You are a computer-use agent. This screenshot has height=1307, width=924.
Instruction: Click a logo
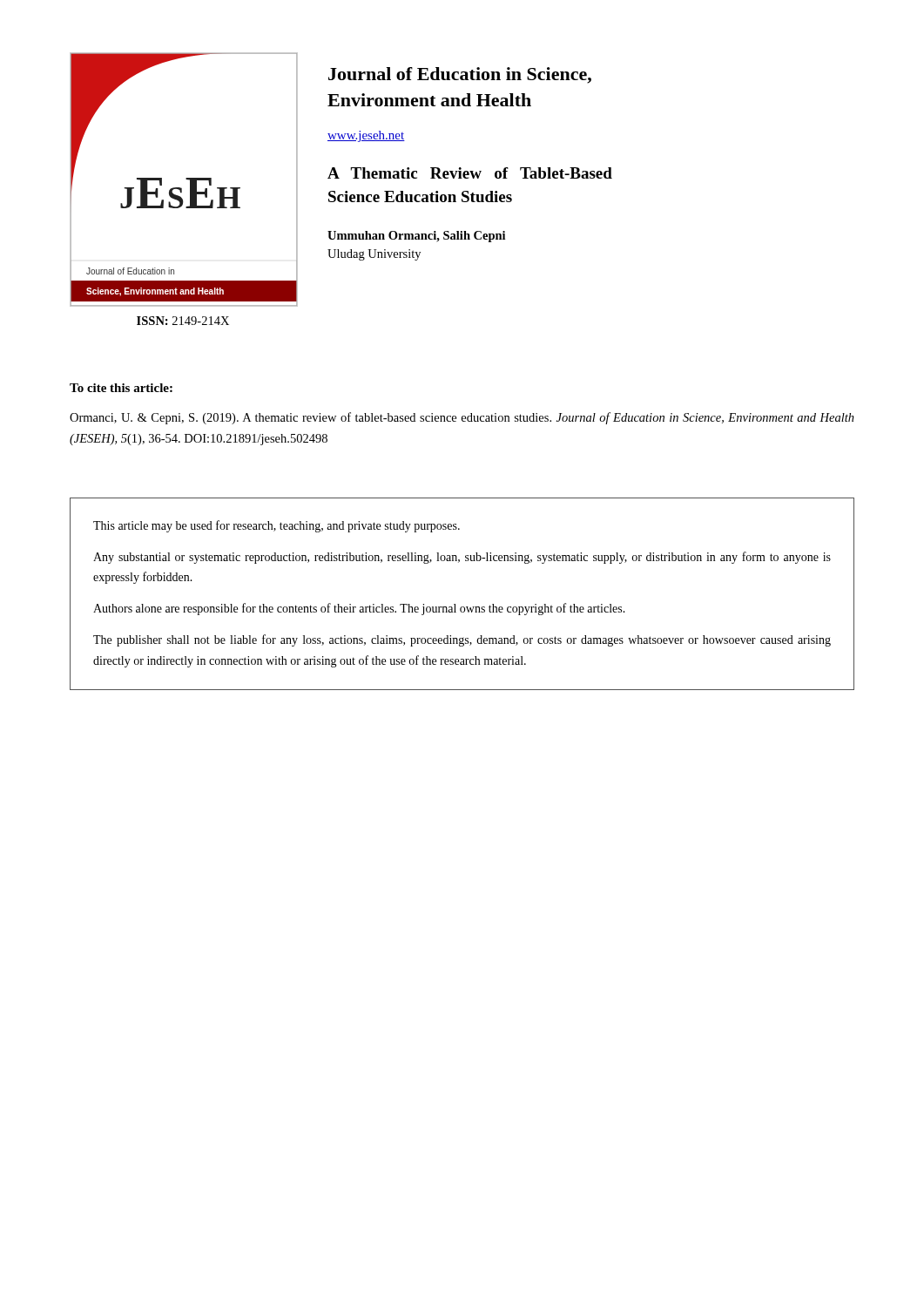(184, 180)
